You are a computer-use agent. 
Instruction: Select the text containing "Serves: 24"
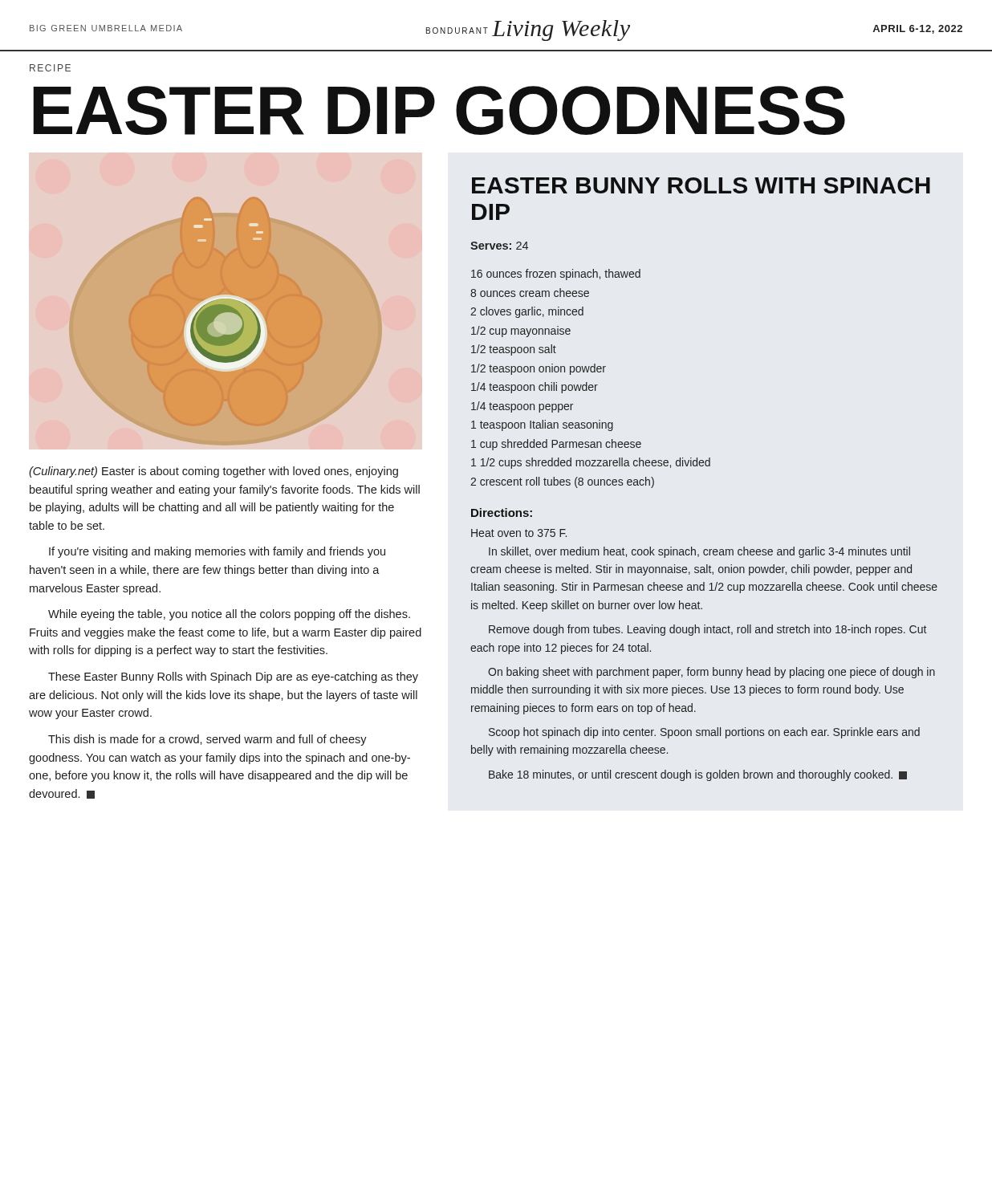click(x=499, y=246)
